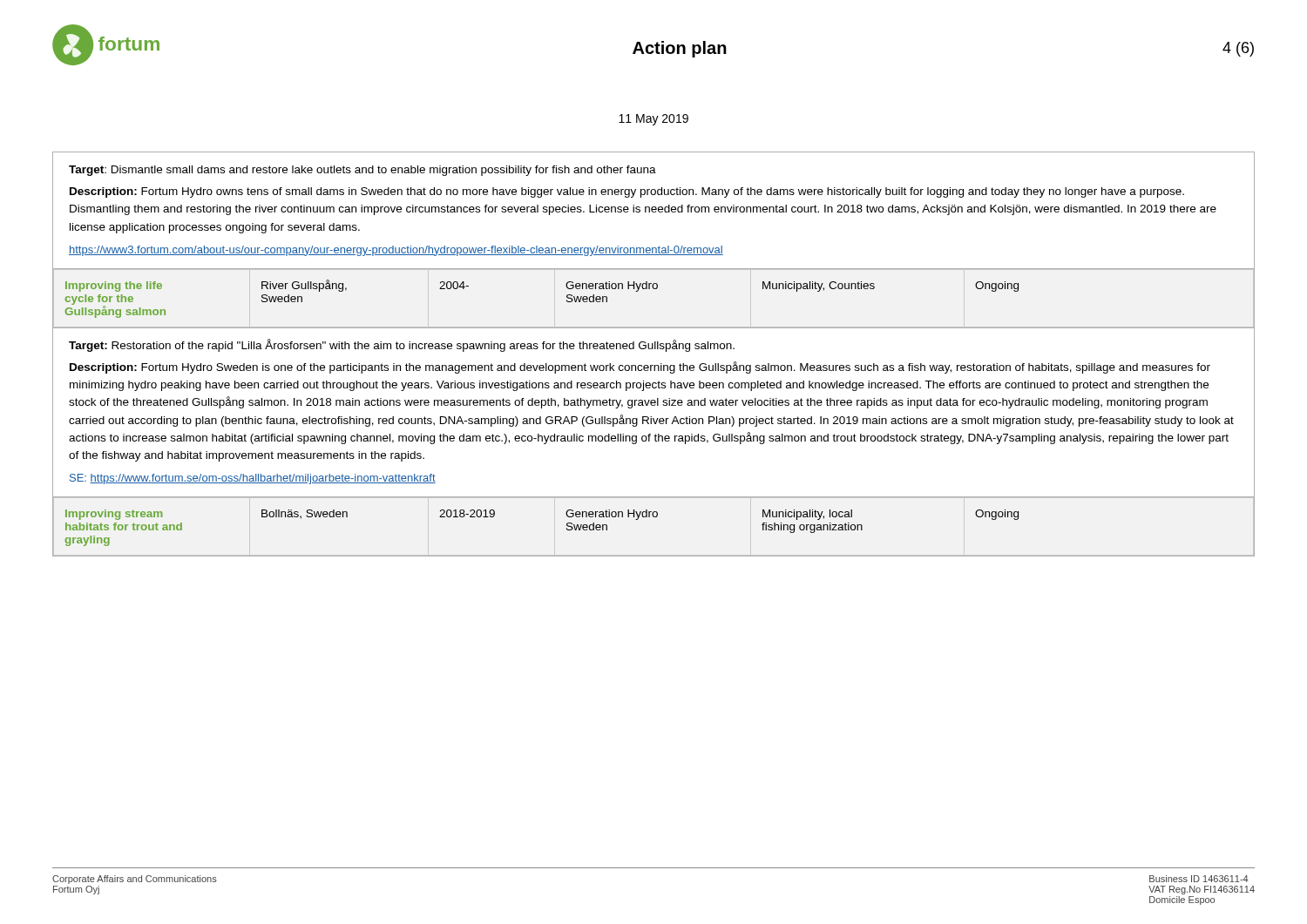Click on the table containing "Municipality, local fishing"
The width and height of the screenshot is (1307, 924).
654,526
